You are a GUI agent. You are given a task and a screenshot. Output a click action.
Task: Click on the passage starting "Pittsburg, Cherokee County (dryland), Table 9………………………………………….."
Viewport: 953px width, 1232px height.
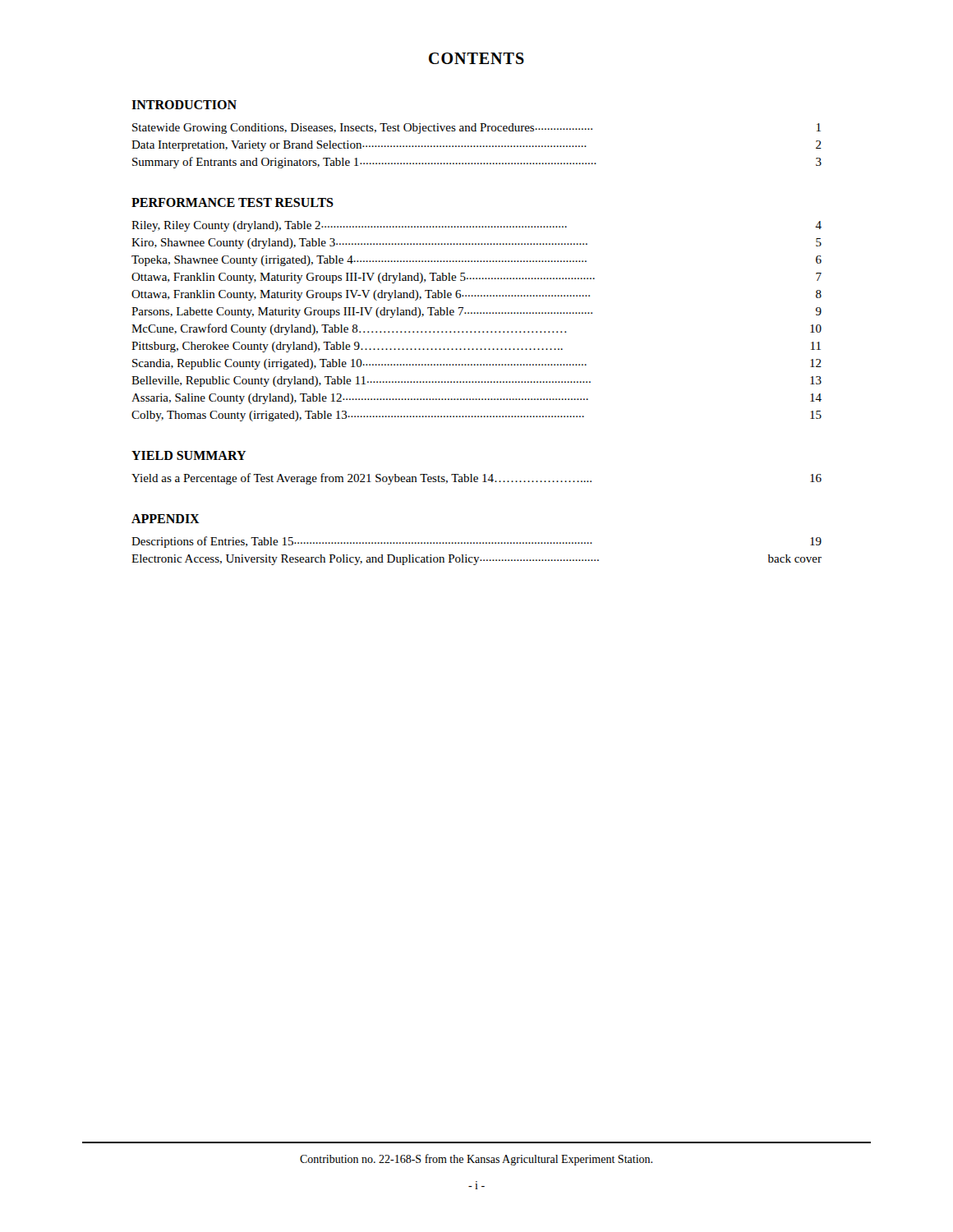tap(476, 346)
